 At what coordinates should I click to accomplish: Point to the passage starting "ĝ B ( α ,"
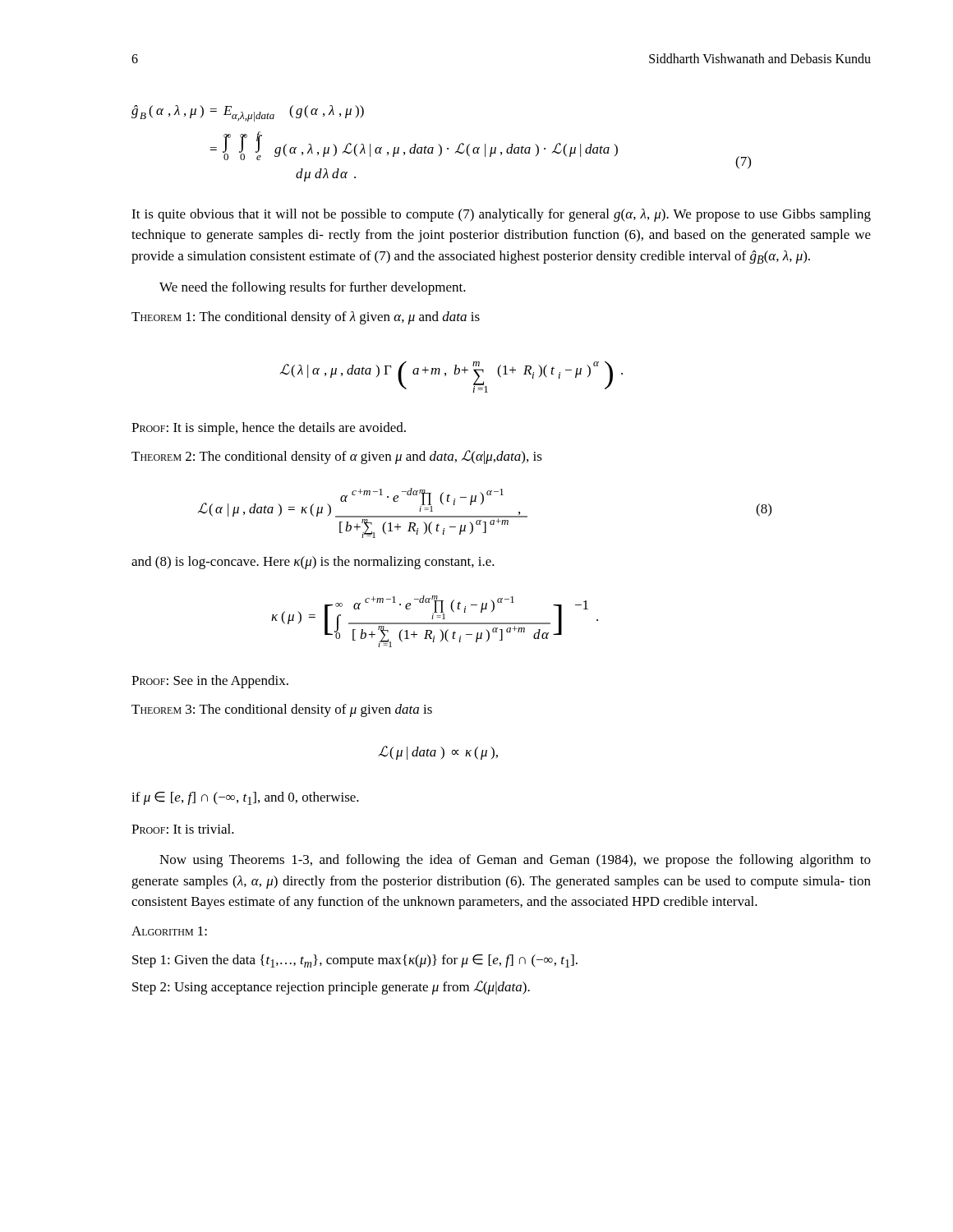[x=452, y=137]
